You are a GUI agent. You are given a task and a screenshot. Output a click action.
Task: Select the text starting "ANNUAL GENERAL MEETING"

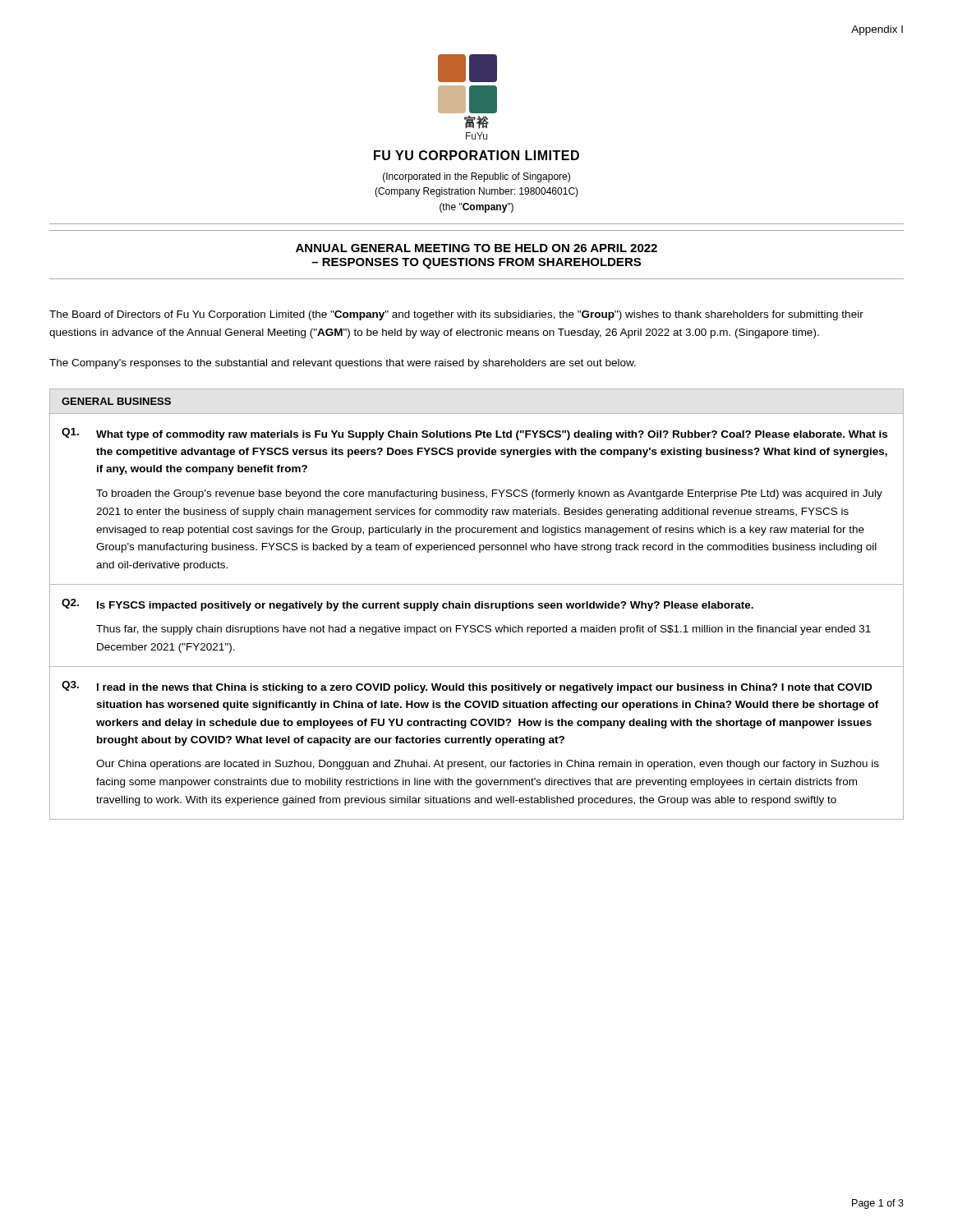[476, 255]
